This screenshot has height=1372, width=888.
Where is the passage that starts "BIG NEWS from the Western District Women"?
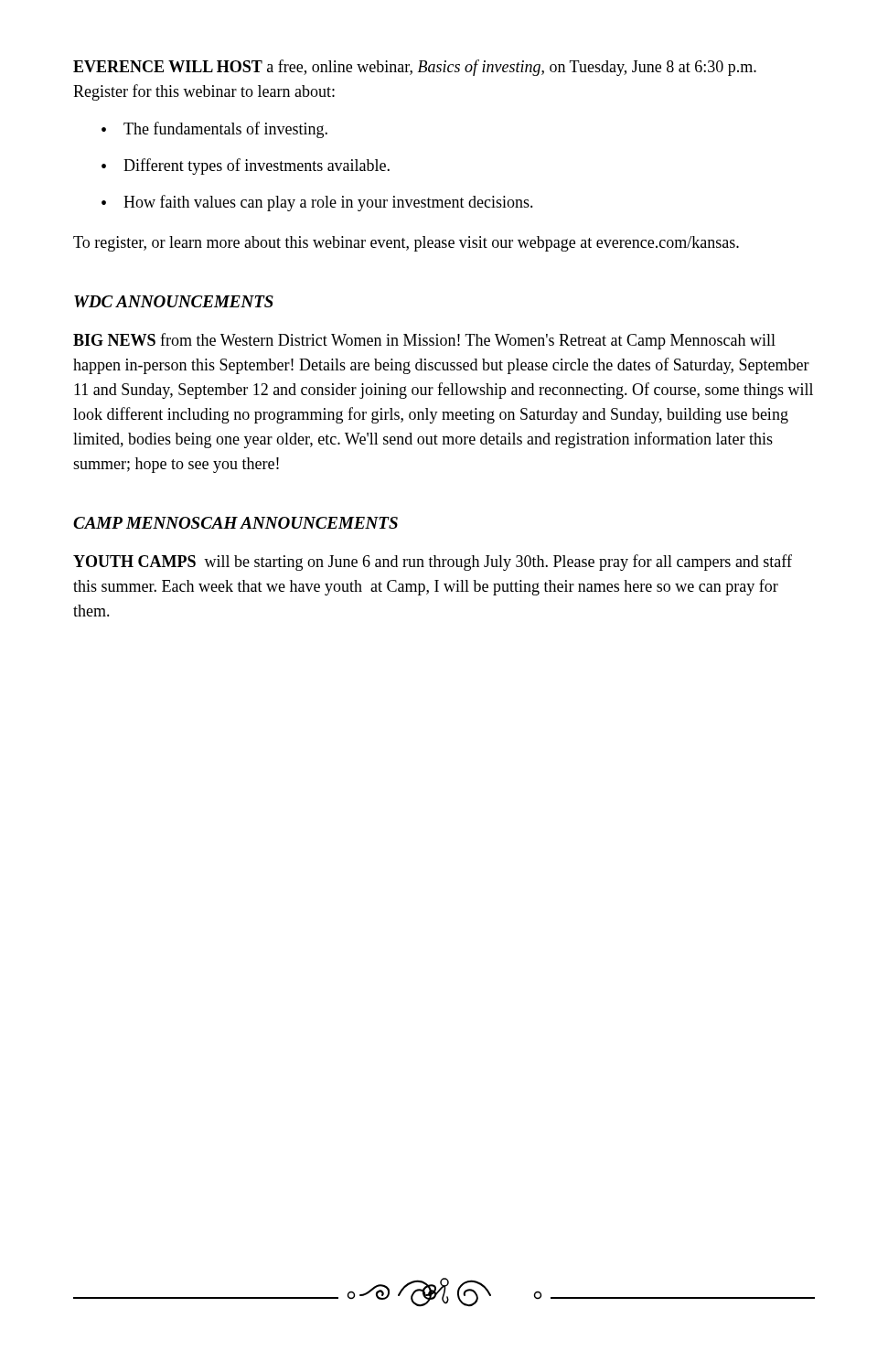click(x=443, y=402)
